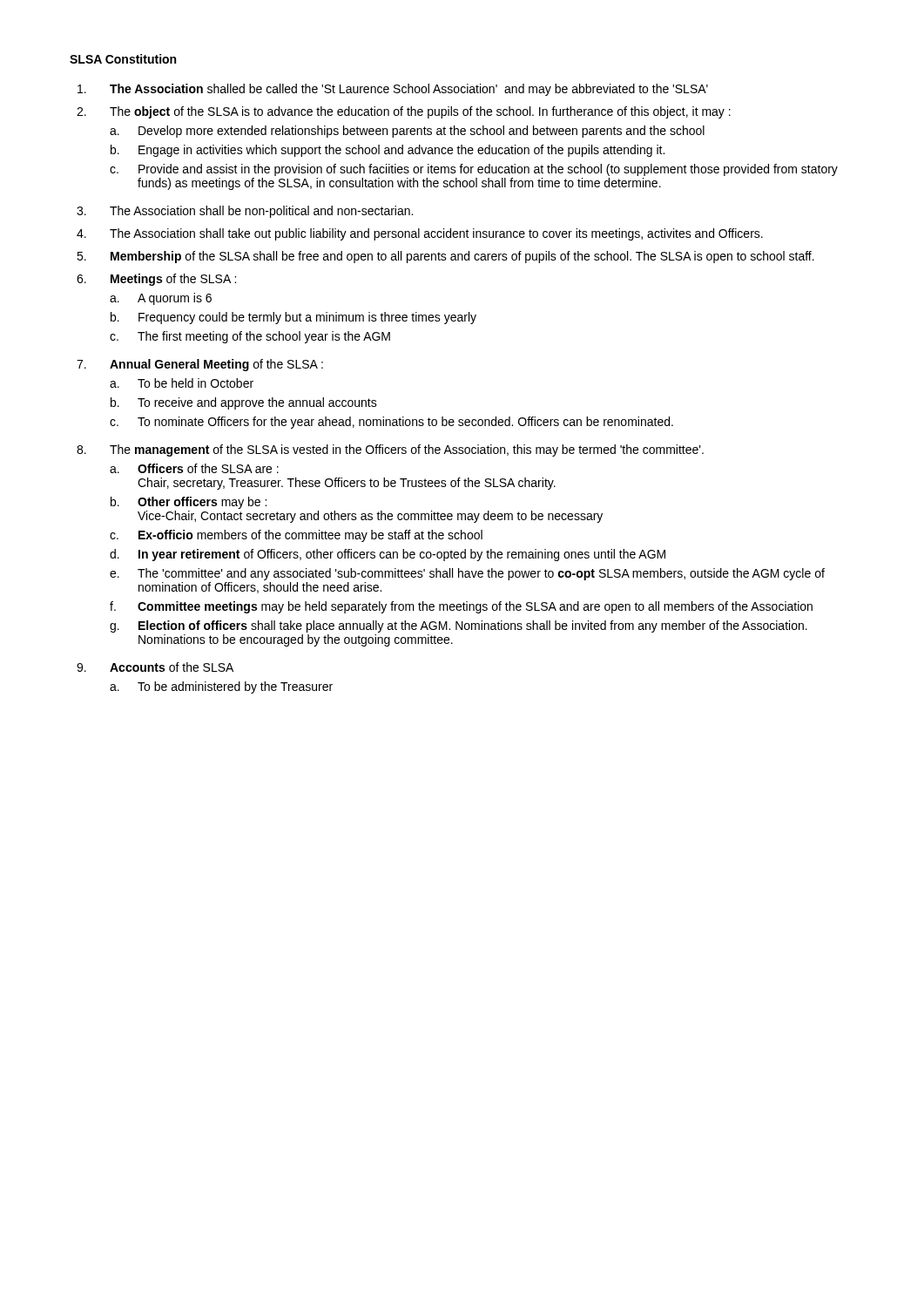
Task: Point to the text starting "Membership of the SLSA shall be free and"
Action: (x=482, y=256)
